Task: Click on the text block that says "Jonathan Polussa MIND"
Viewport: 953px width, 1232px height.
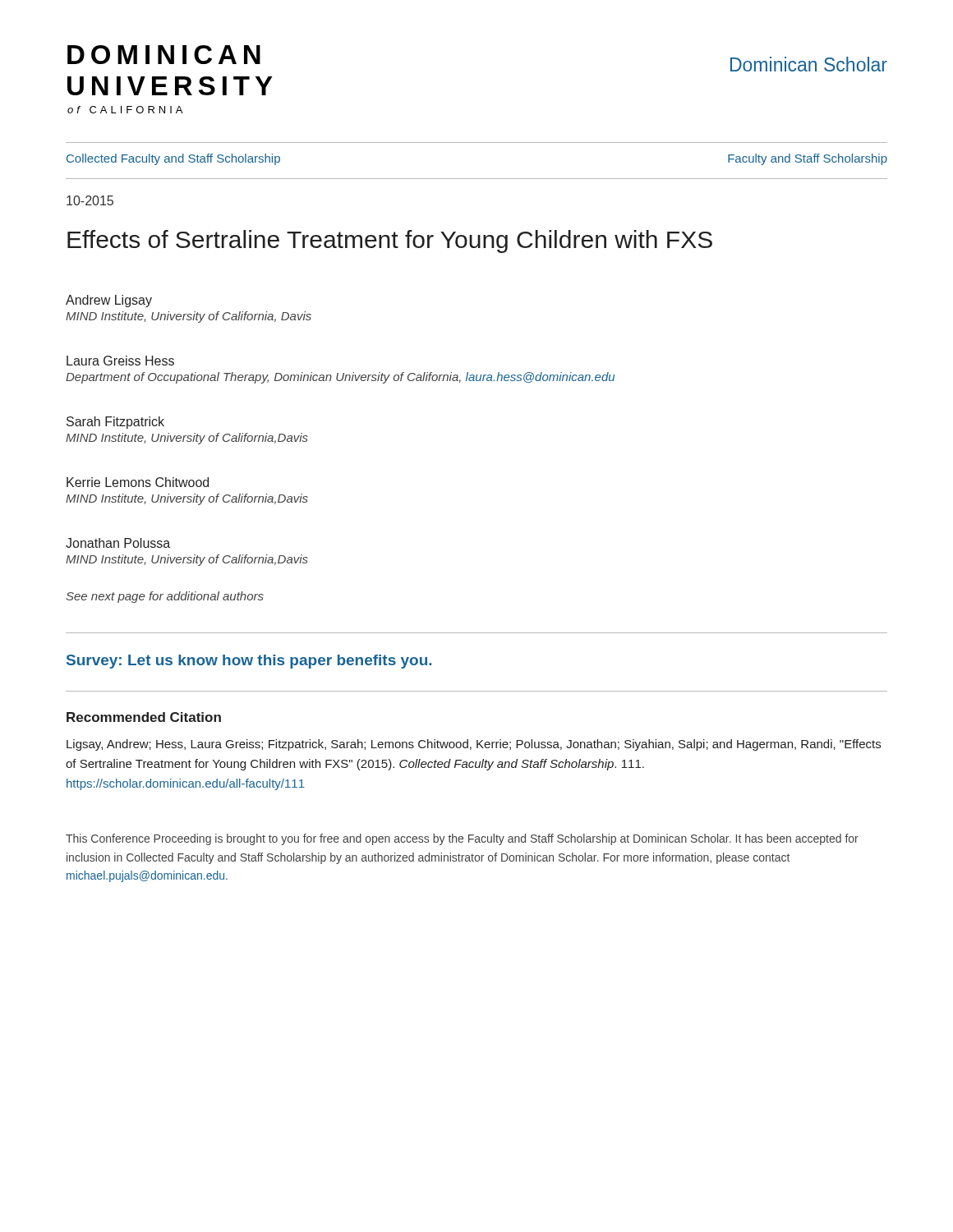Action: point(118,543)
